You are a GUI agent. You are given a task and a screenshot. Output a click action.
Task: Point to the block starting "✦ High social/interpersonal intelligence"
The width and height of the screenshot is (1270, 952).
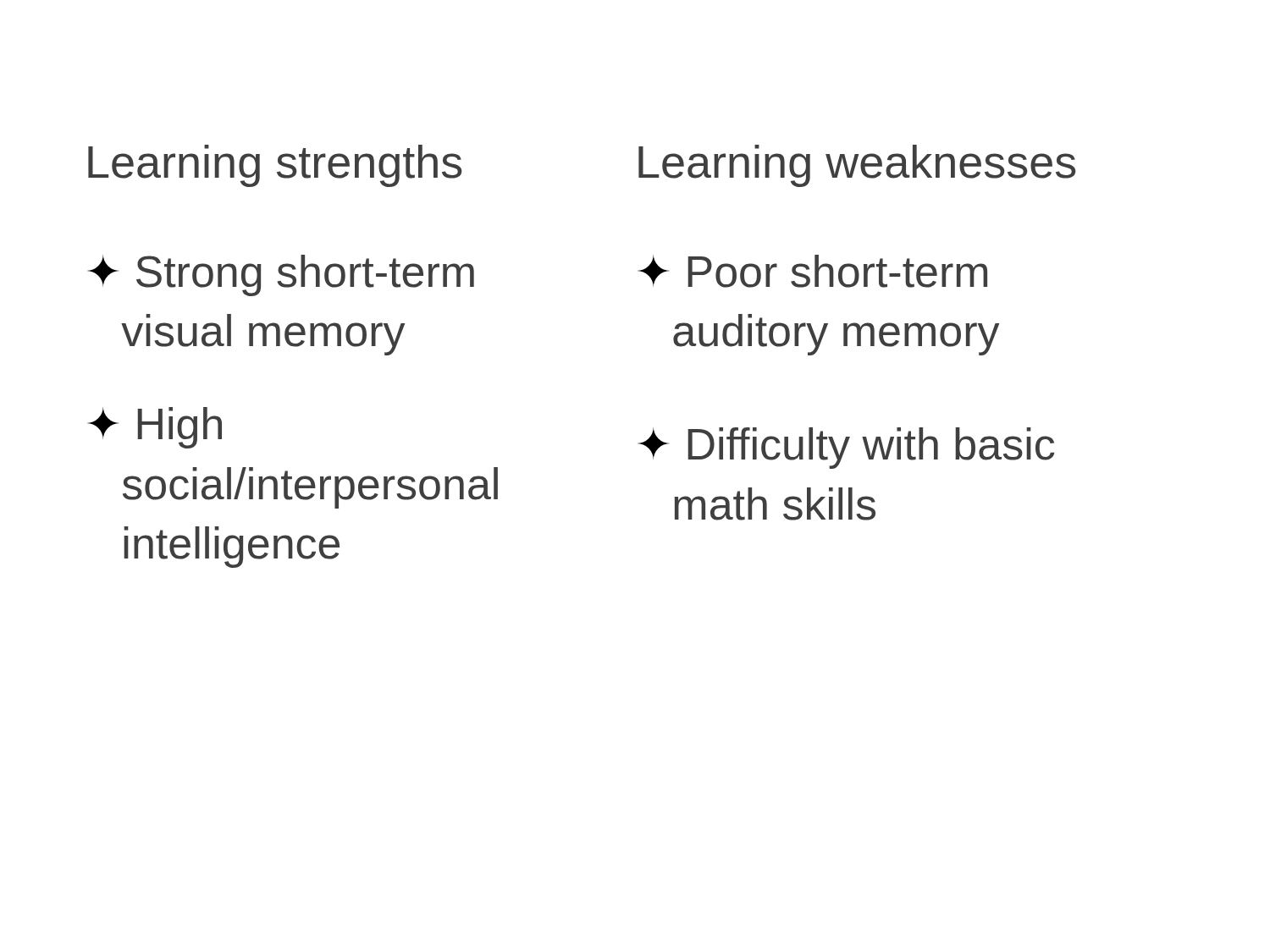(x=293, y=484)
